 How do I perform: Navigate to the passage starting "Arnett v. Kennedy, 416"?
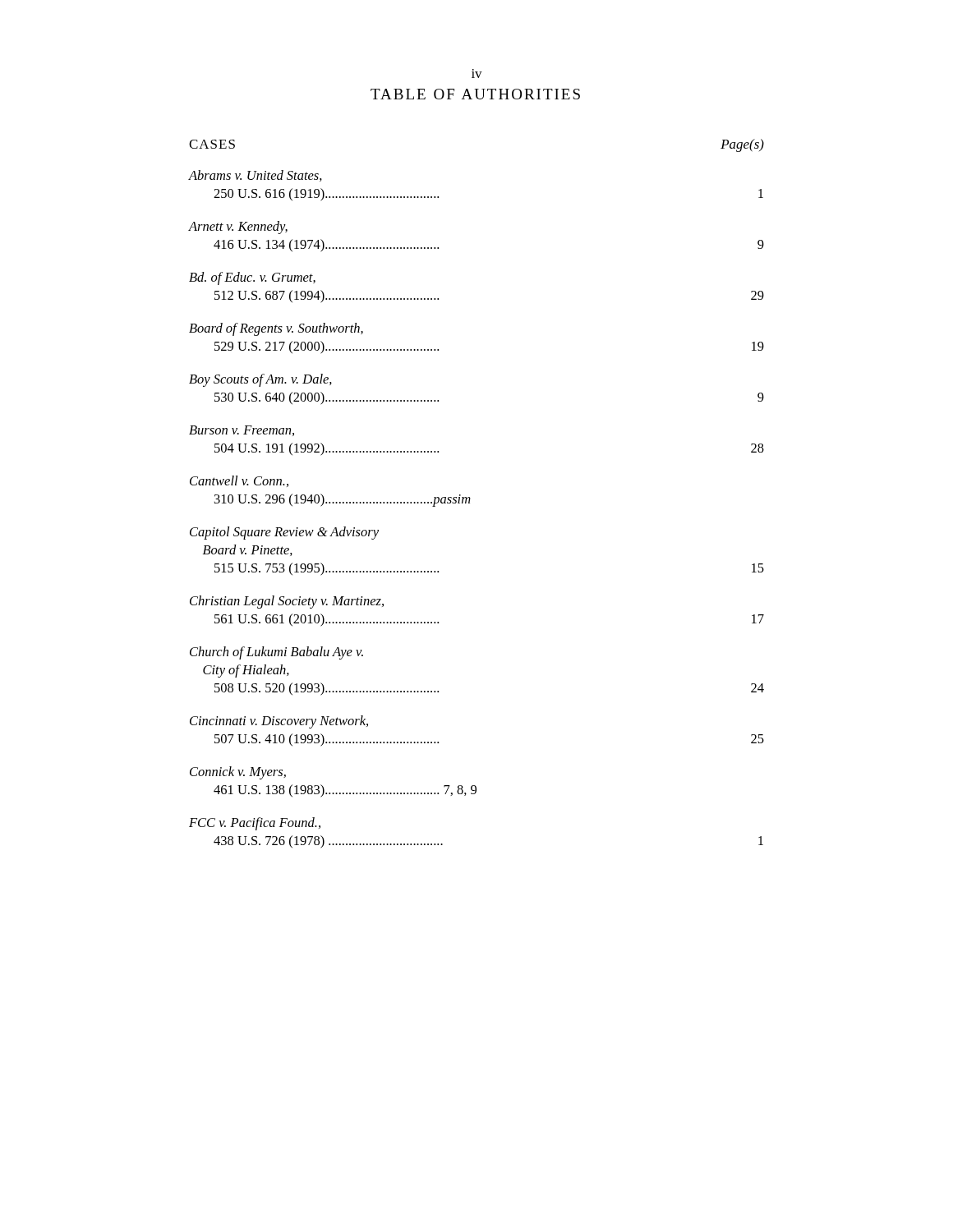[x=238, y=228]
